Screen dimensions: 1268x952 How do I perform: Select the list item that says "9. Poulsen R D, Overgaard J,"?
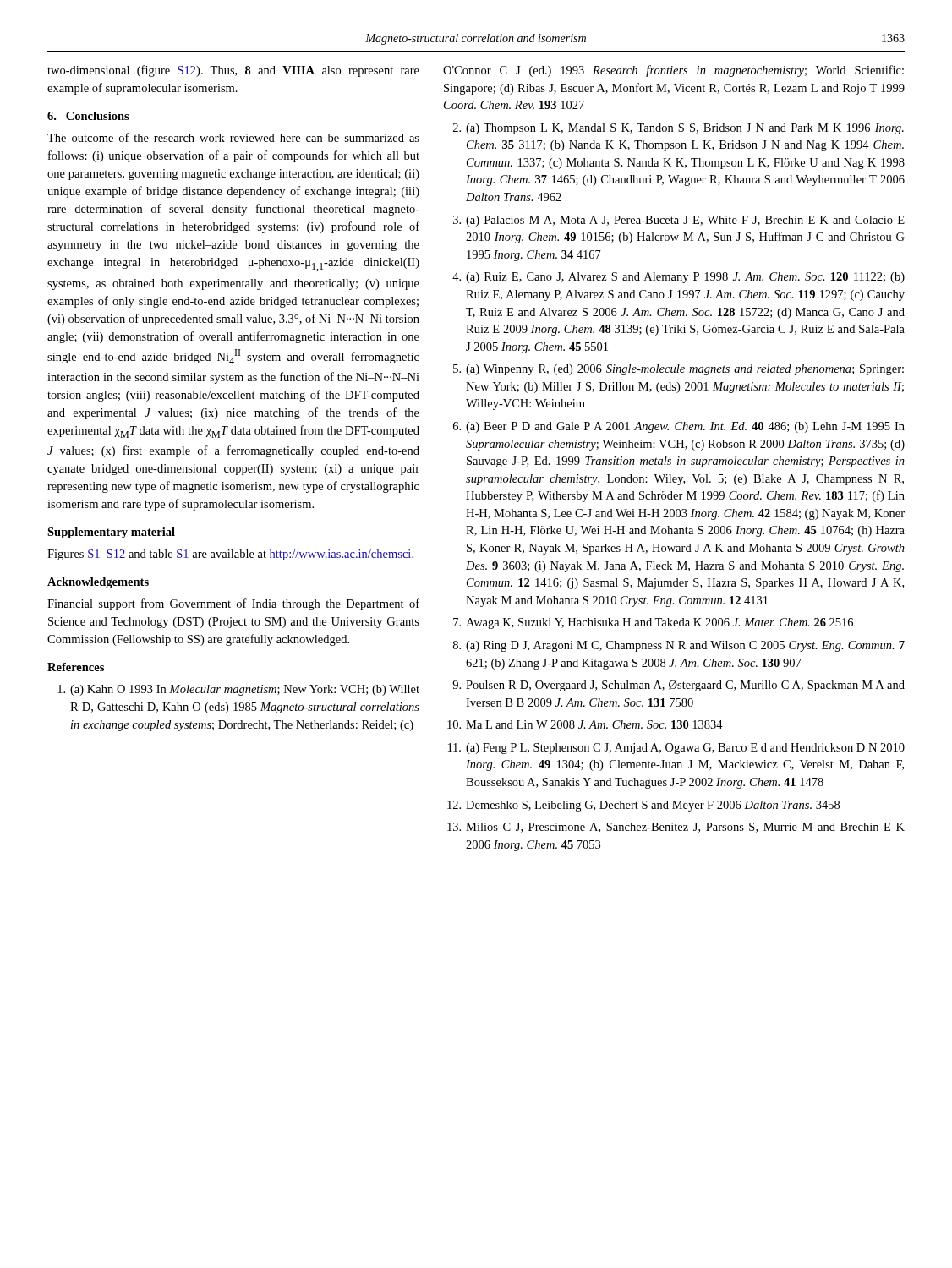[674, 694]
